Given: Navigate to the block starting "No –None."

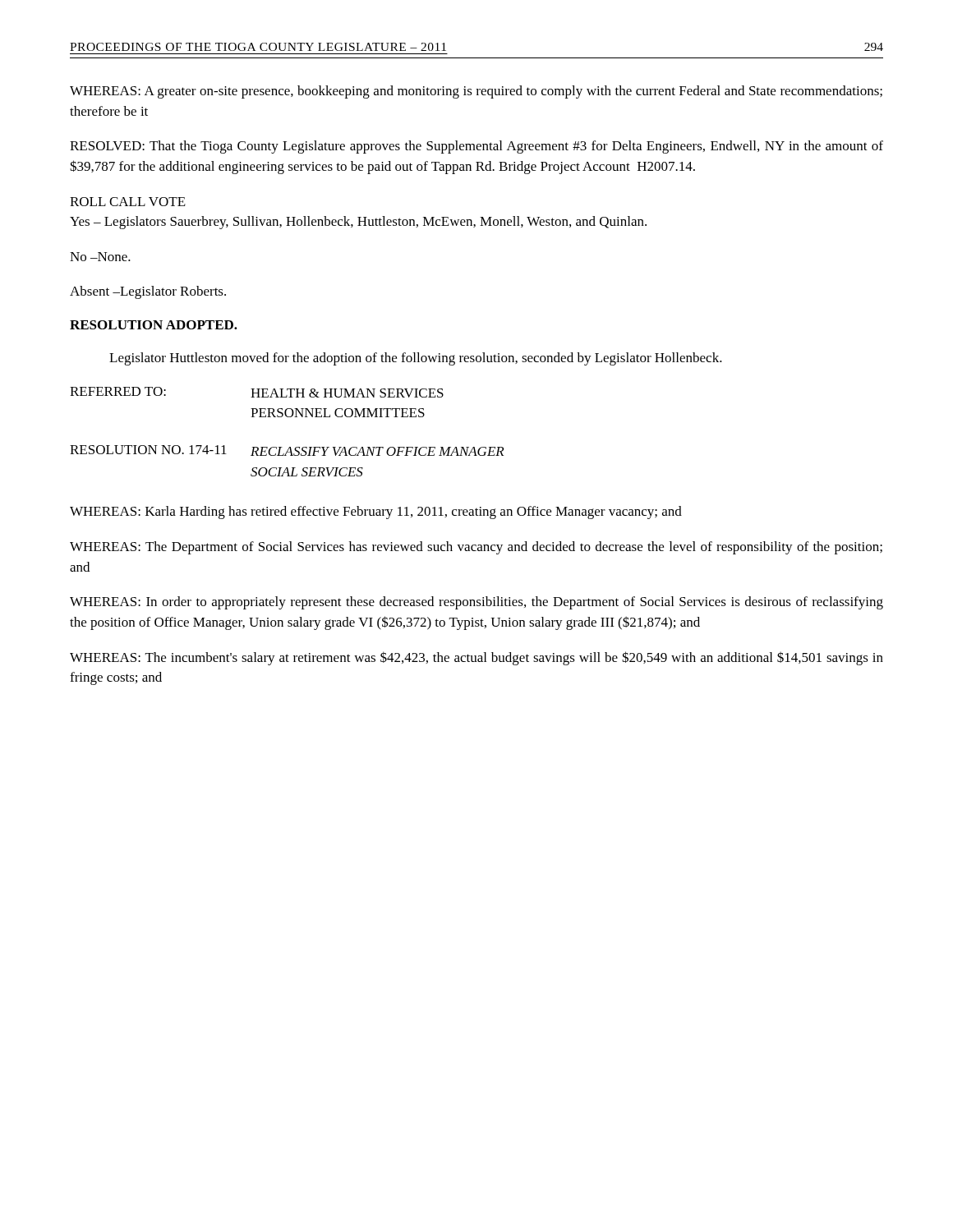Looking at the screenshot, I should [x=100, y=257].
